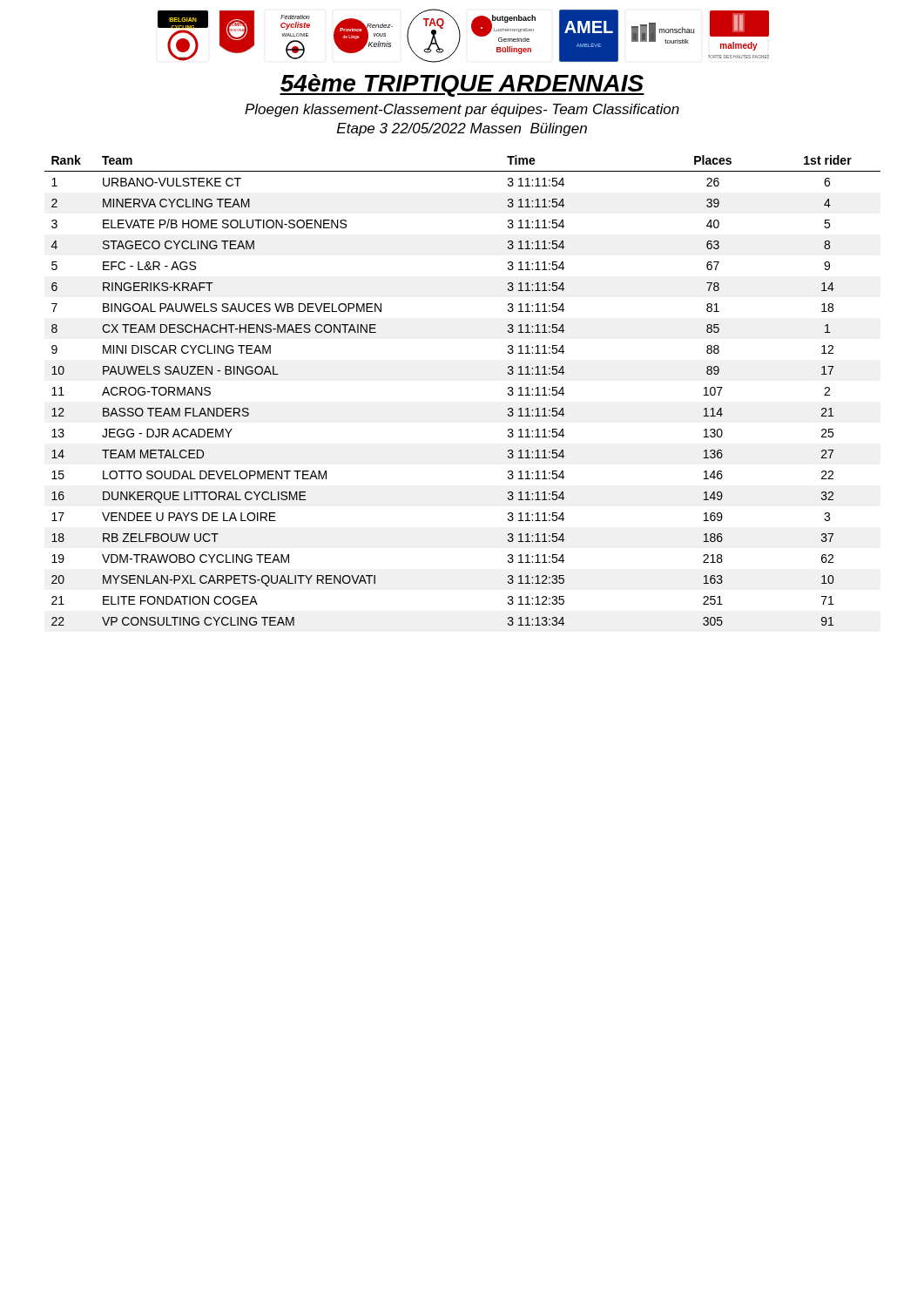This screenshot has height=1307, width=924.
Task: Point to "Etape 3 22/05/2022 Massen Bülingen"
Action: (462, 129)
